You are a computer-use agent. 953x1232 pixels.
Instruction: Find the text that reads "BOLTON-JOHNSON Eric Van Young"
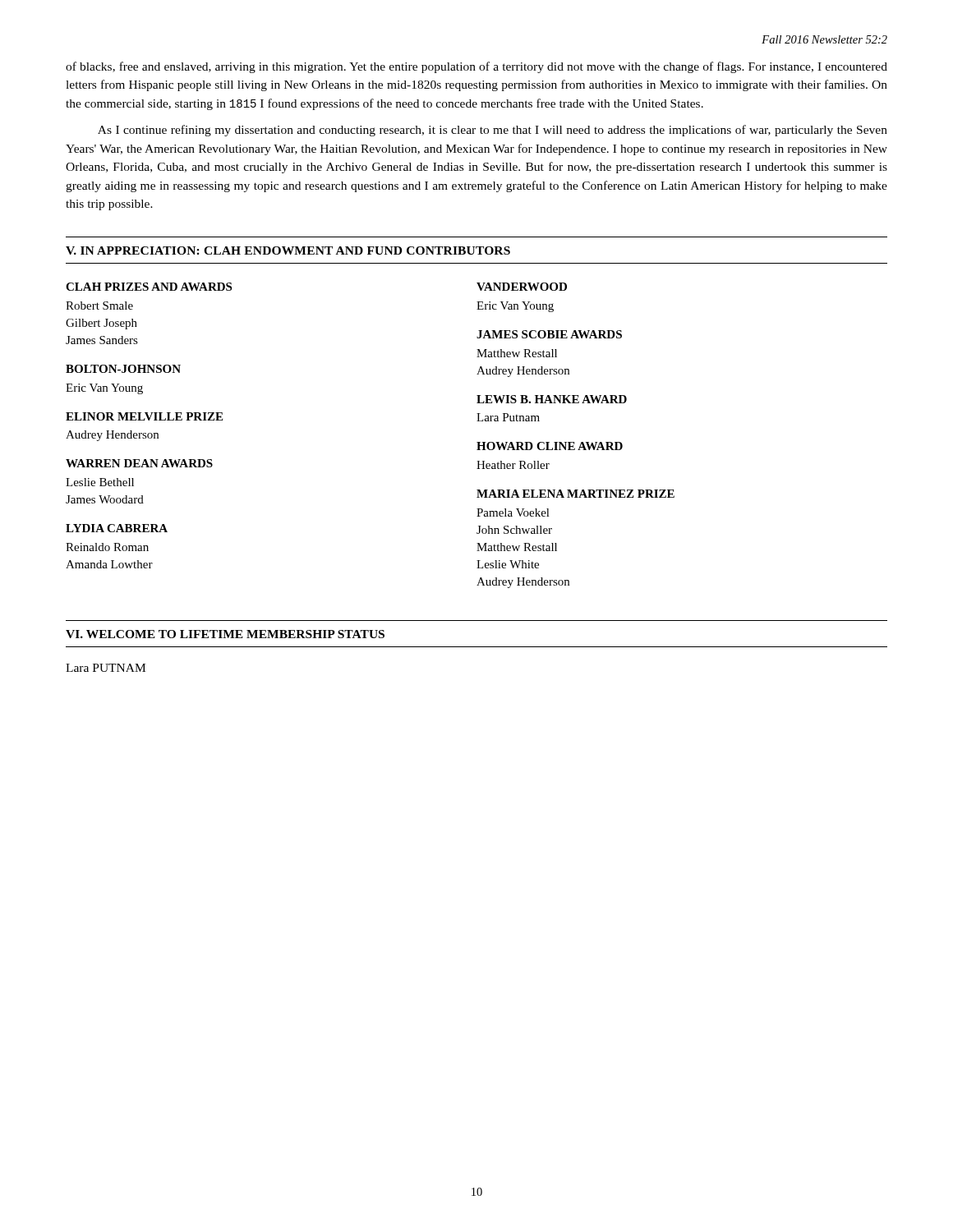(x=123, y=369)
